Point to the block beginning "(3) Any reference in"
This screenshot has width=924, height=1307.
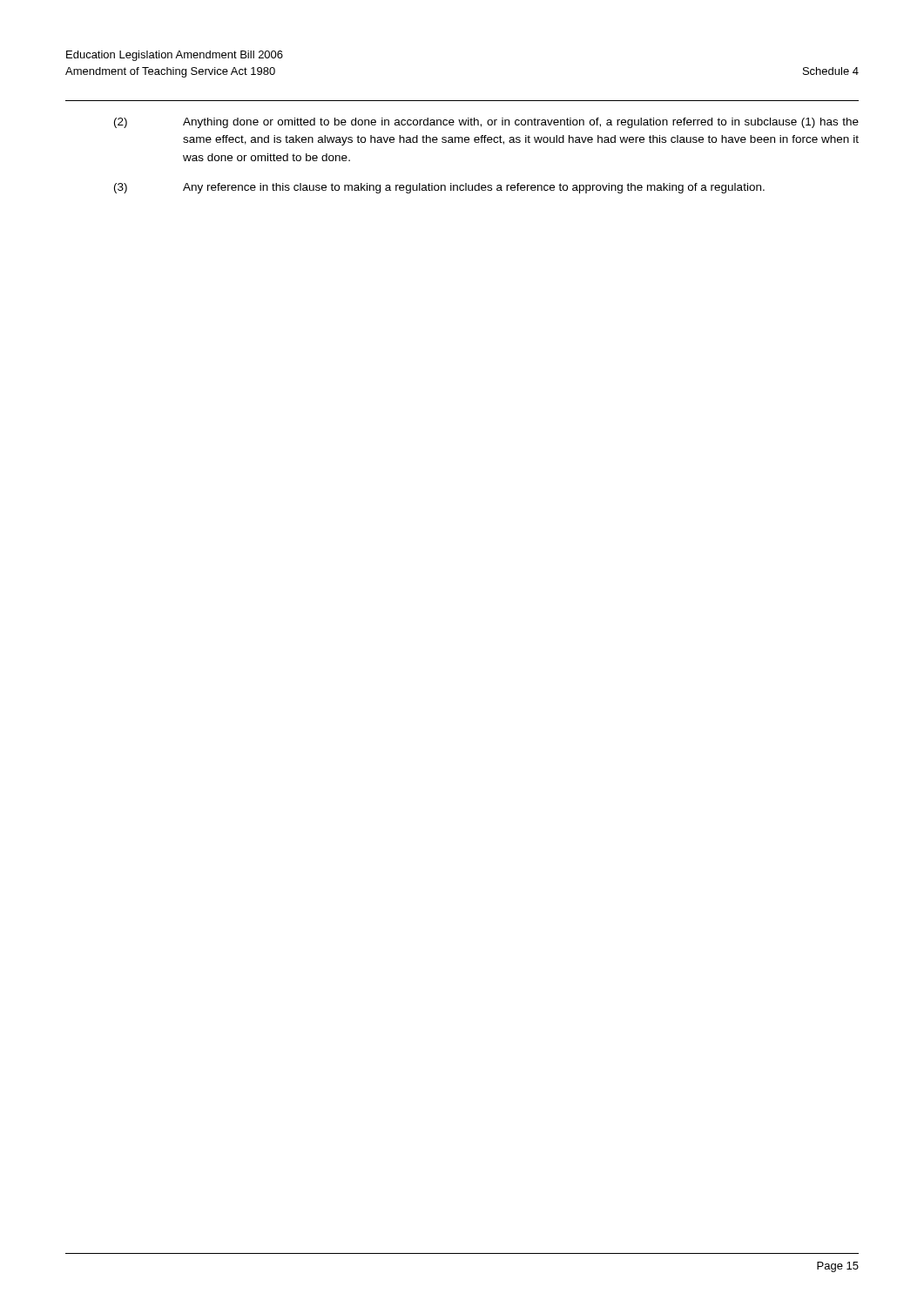point(462,187)
